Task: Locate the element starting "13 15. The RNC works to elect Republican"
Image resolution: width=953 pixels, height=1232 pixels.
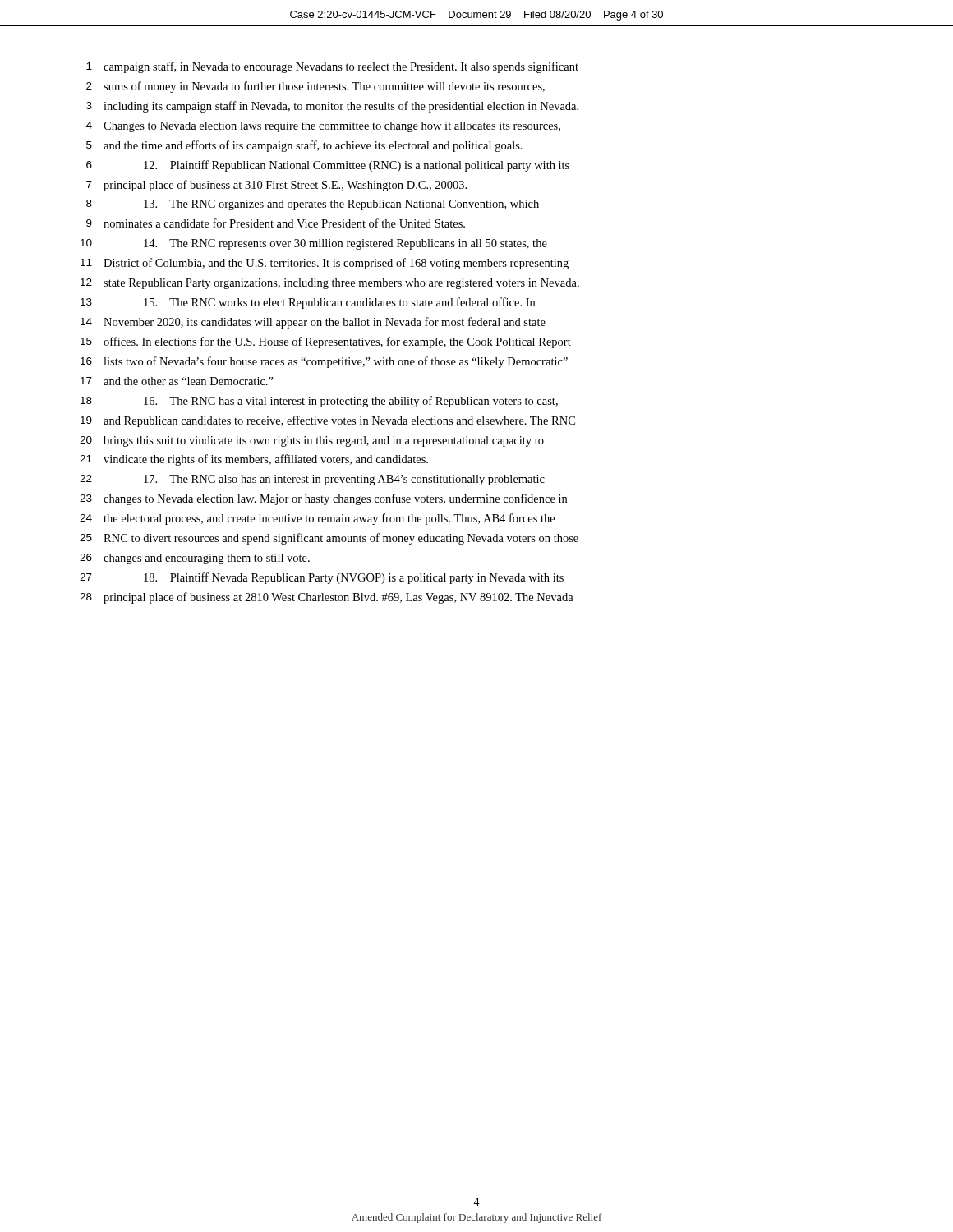Action: click(476, 342)
